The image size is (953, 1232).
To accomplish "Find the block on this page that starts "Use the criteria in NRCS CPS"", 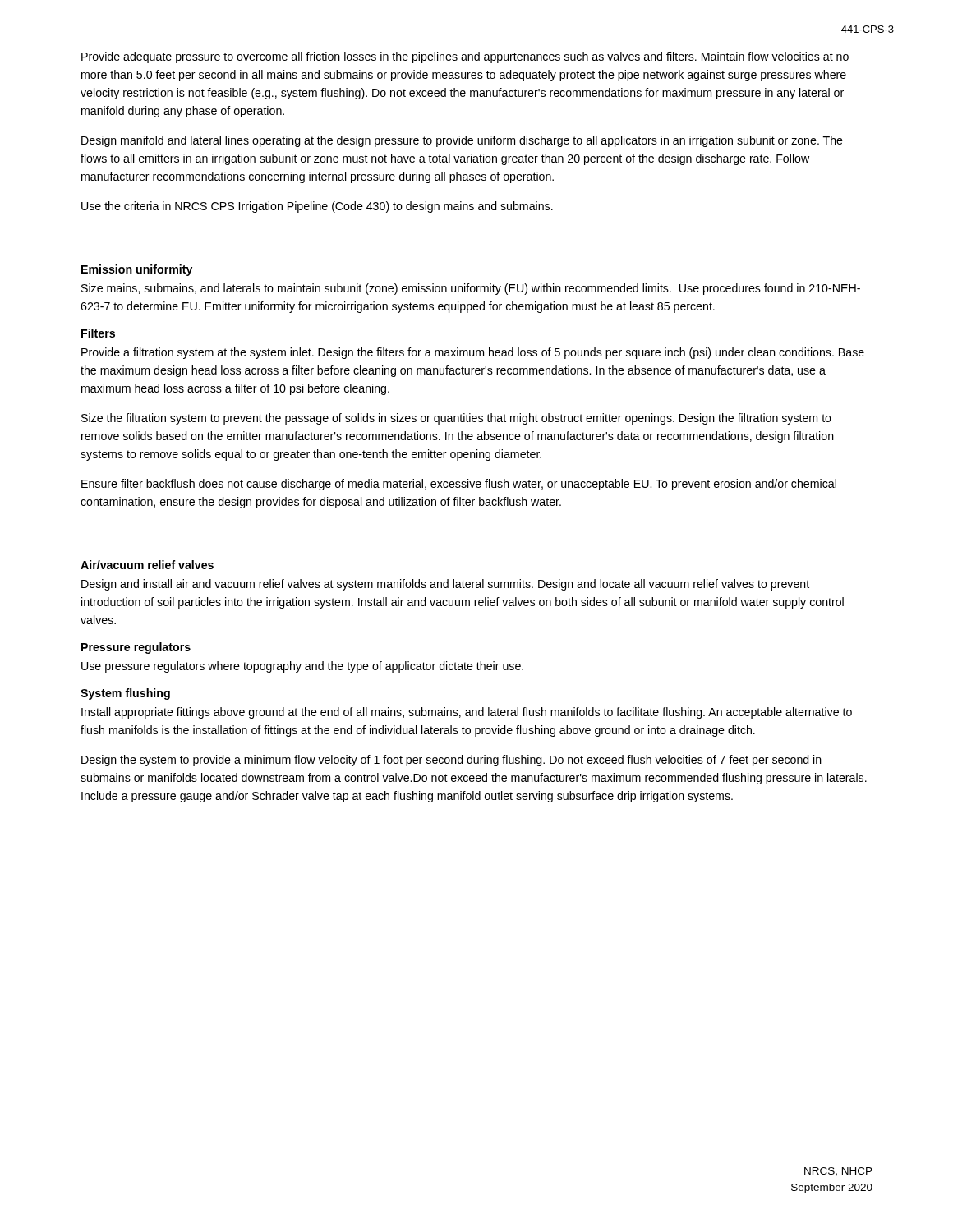I will click(317, 206).
